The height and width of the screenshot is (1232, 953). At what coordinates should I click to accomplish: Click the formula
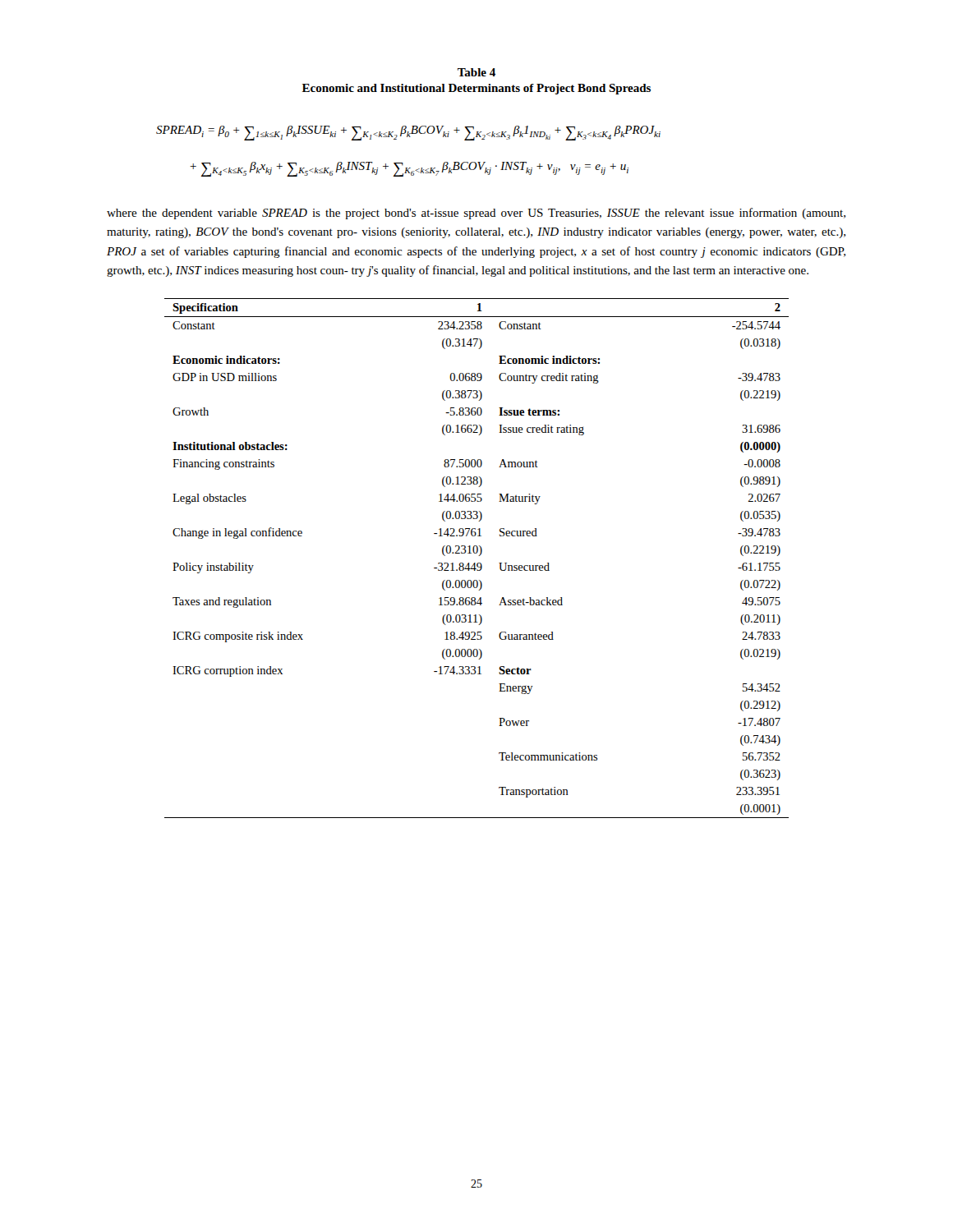click(x=501, y=150)
